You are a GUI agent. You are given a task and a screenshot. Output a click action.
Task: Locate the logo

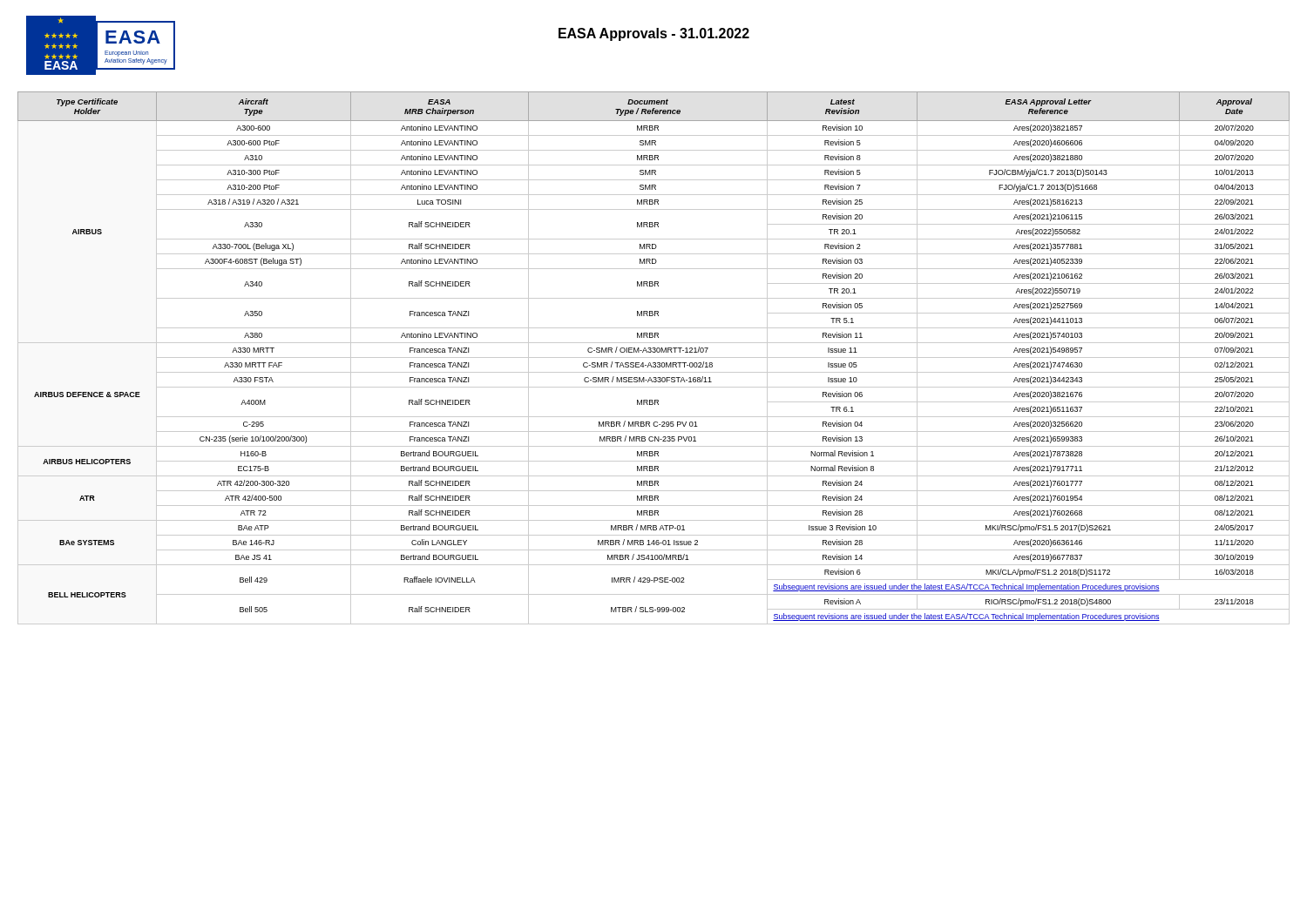[101, 45]
